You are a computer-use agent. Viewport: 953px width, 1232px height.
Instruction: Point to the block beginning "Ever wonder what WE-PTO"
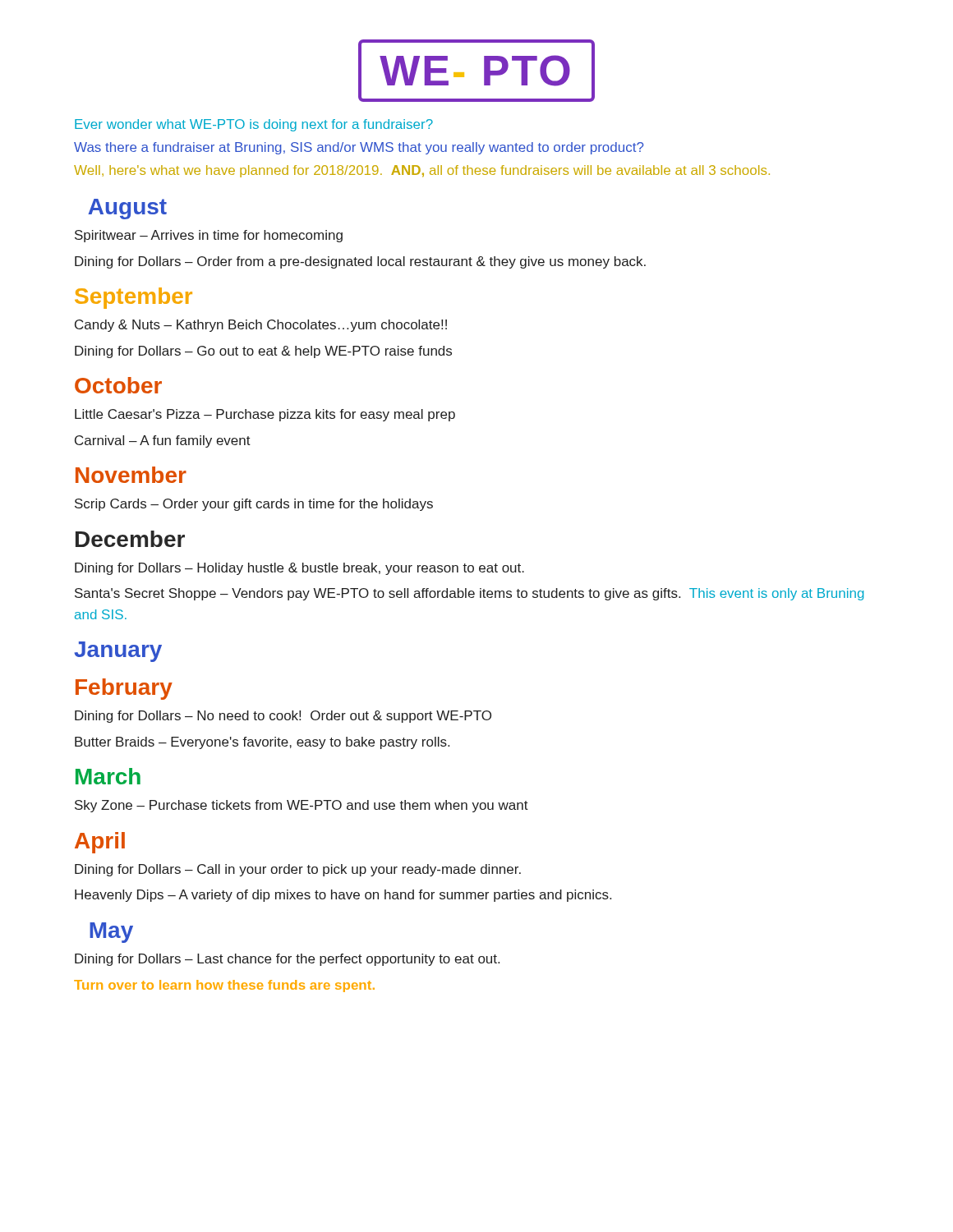(x=254, y=124)
